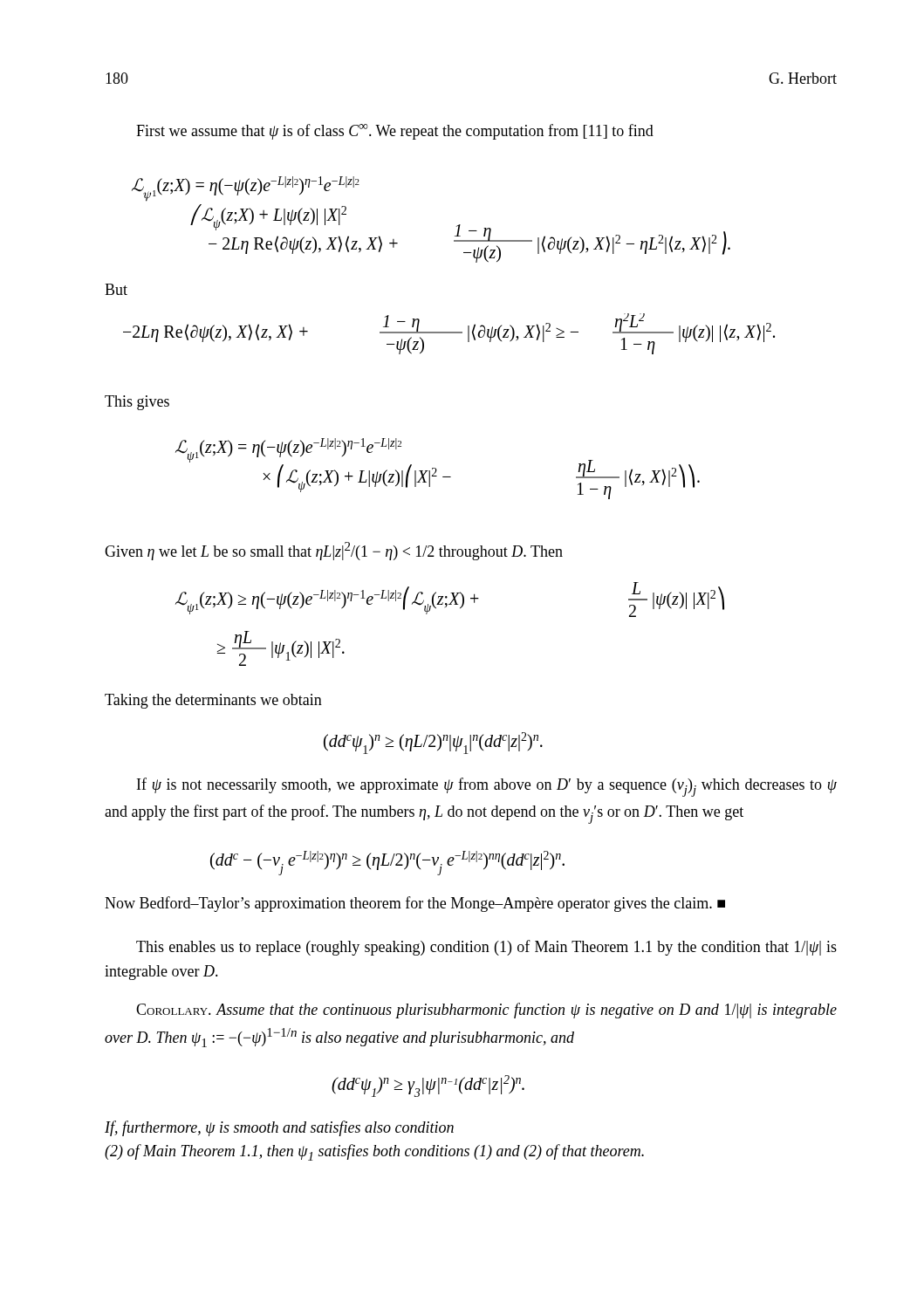Find the text block with the text "Corollary. Assume that the continuous plurisubharmonic"
The image size is (924, 1309).
click(x=471, y=1026)
